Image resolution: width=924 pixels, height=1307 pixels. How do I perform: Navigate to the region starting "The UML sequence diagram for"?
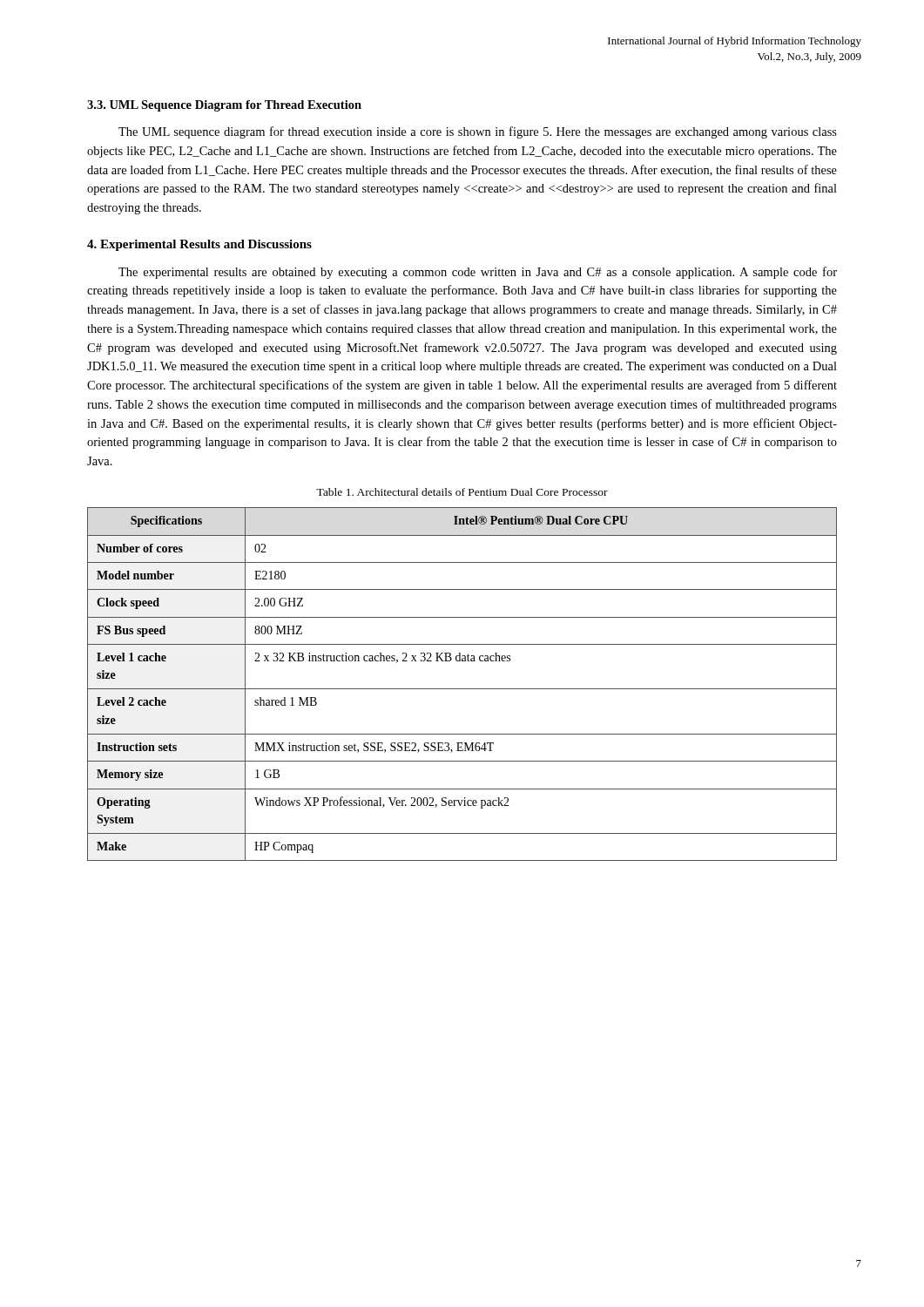[x=462, y=170]
